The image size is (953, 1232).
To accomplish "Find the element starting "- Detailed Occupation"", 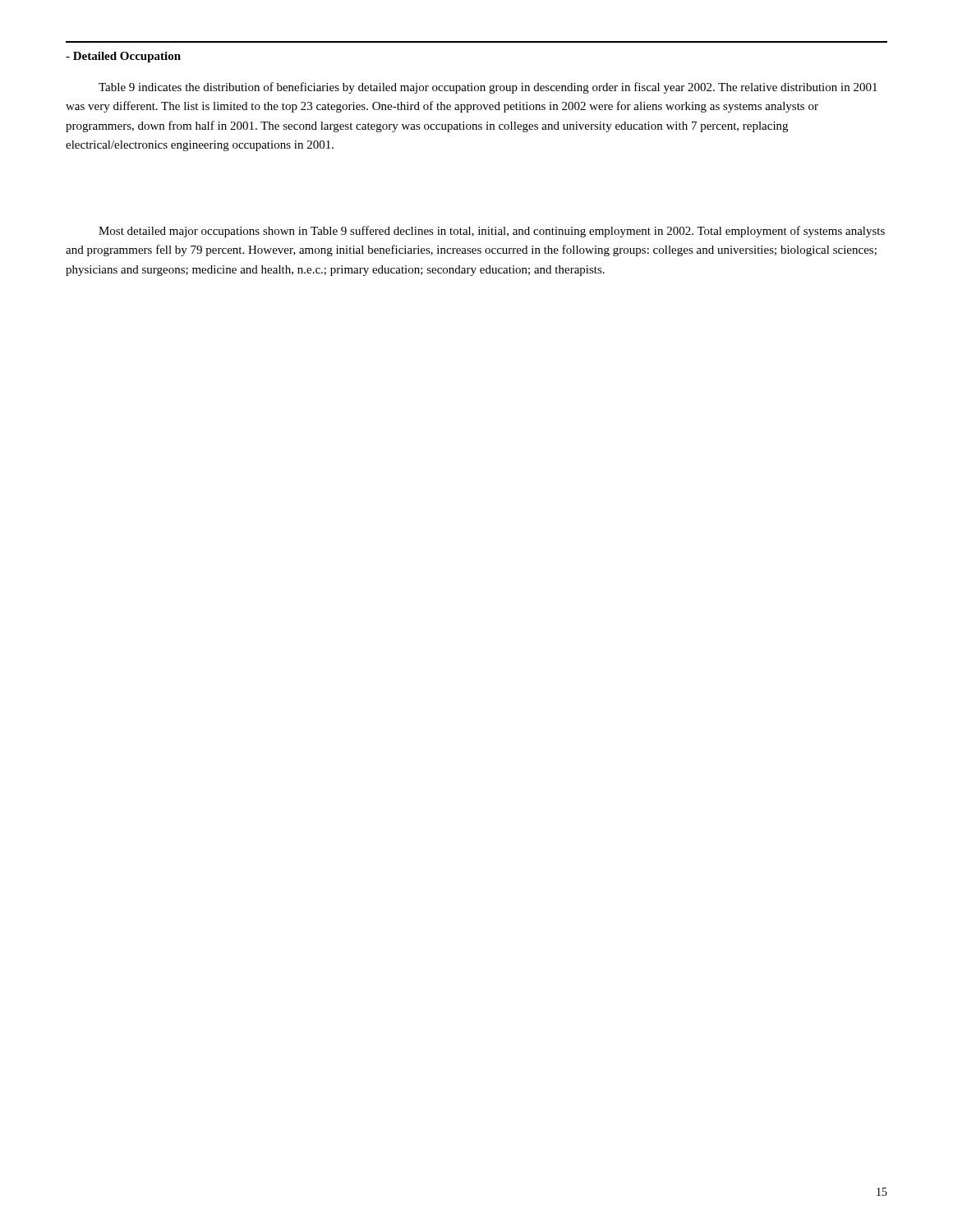I will pyautogui.click(x=123, y=56).
